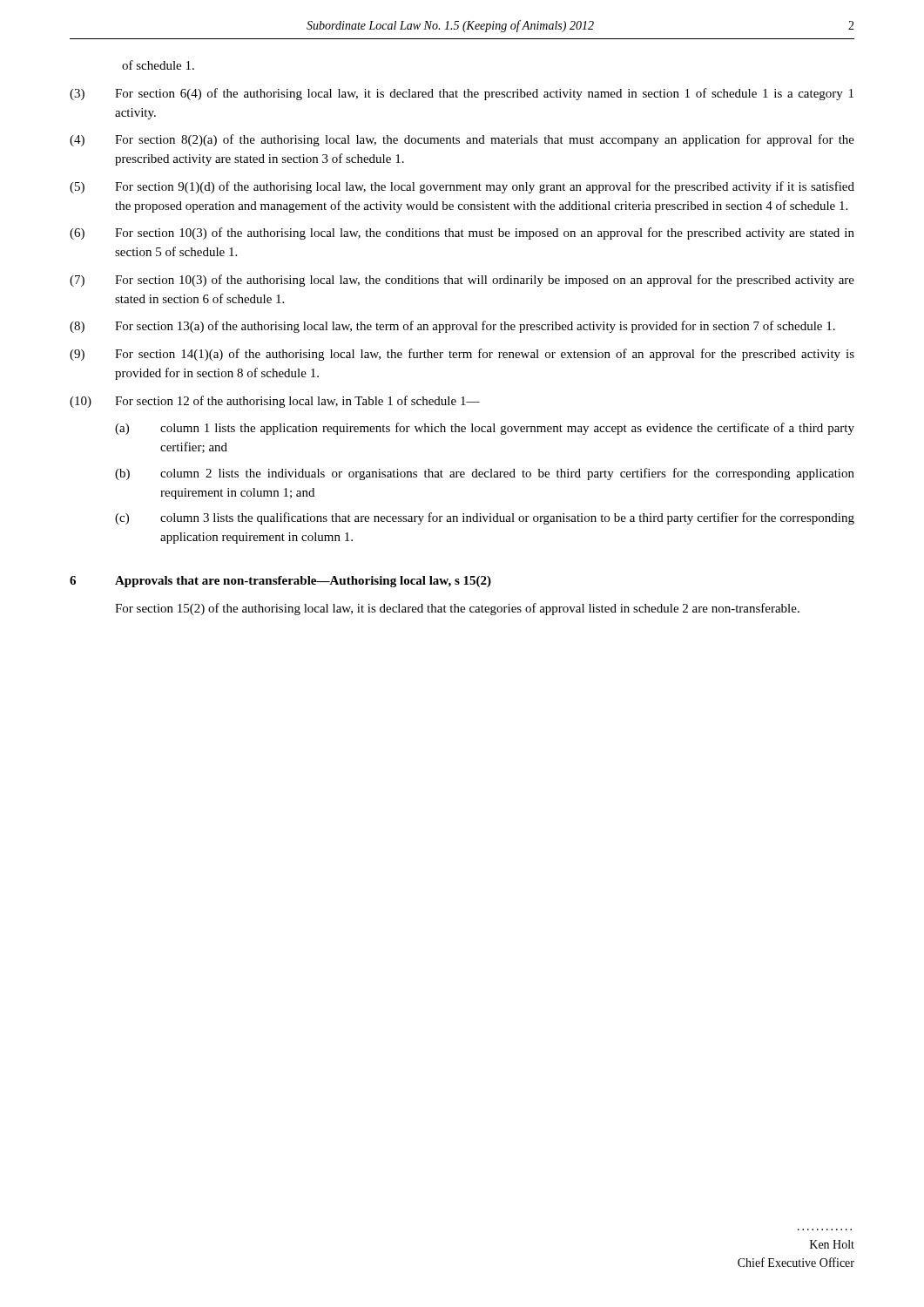Find the text that reads "of schedule 1."
This screenshot has height=1307, width=924.
158,65
